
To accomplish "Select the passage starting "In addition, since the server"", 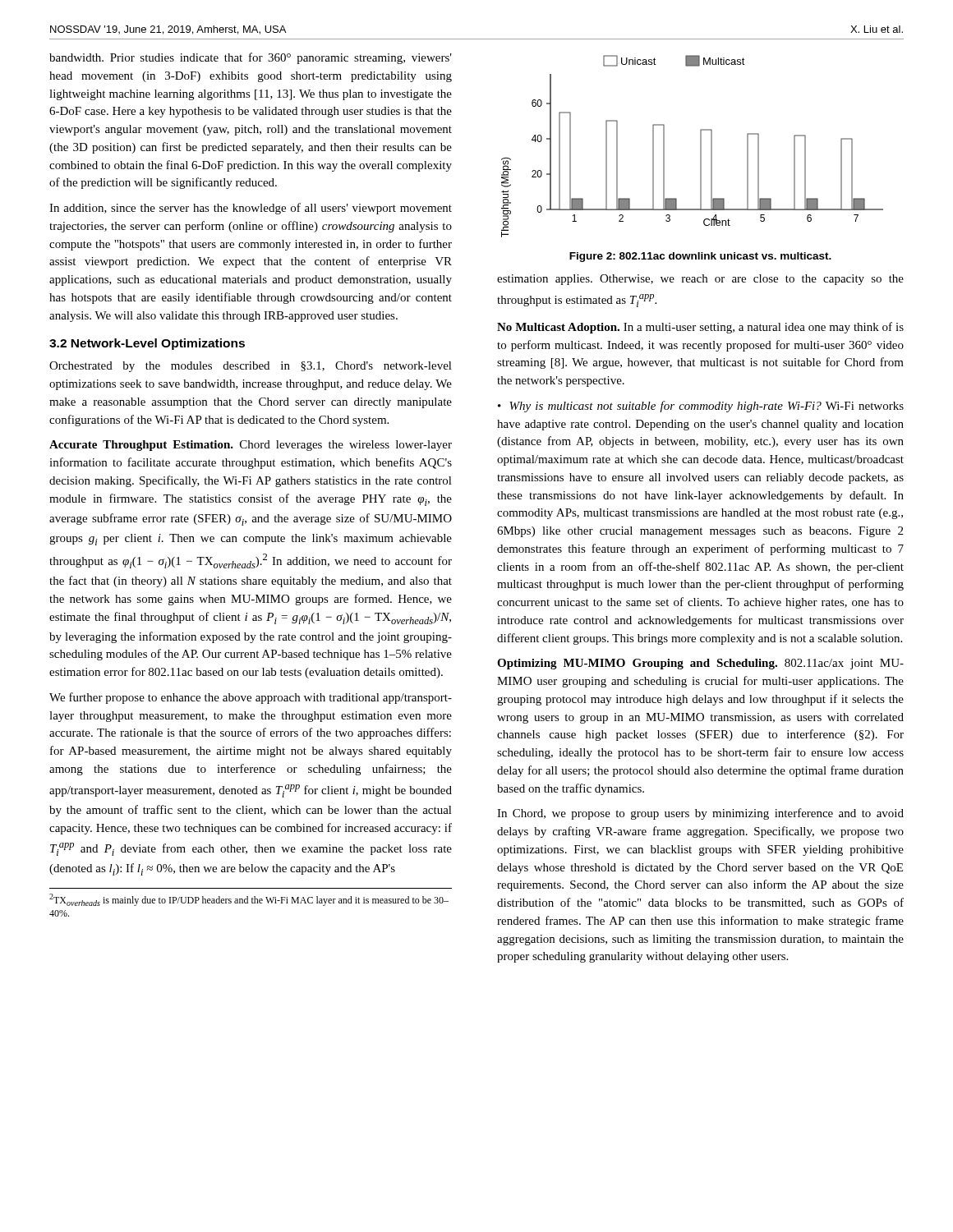I will coord(251,262).
